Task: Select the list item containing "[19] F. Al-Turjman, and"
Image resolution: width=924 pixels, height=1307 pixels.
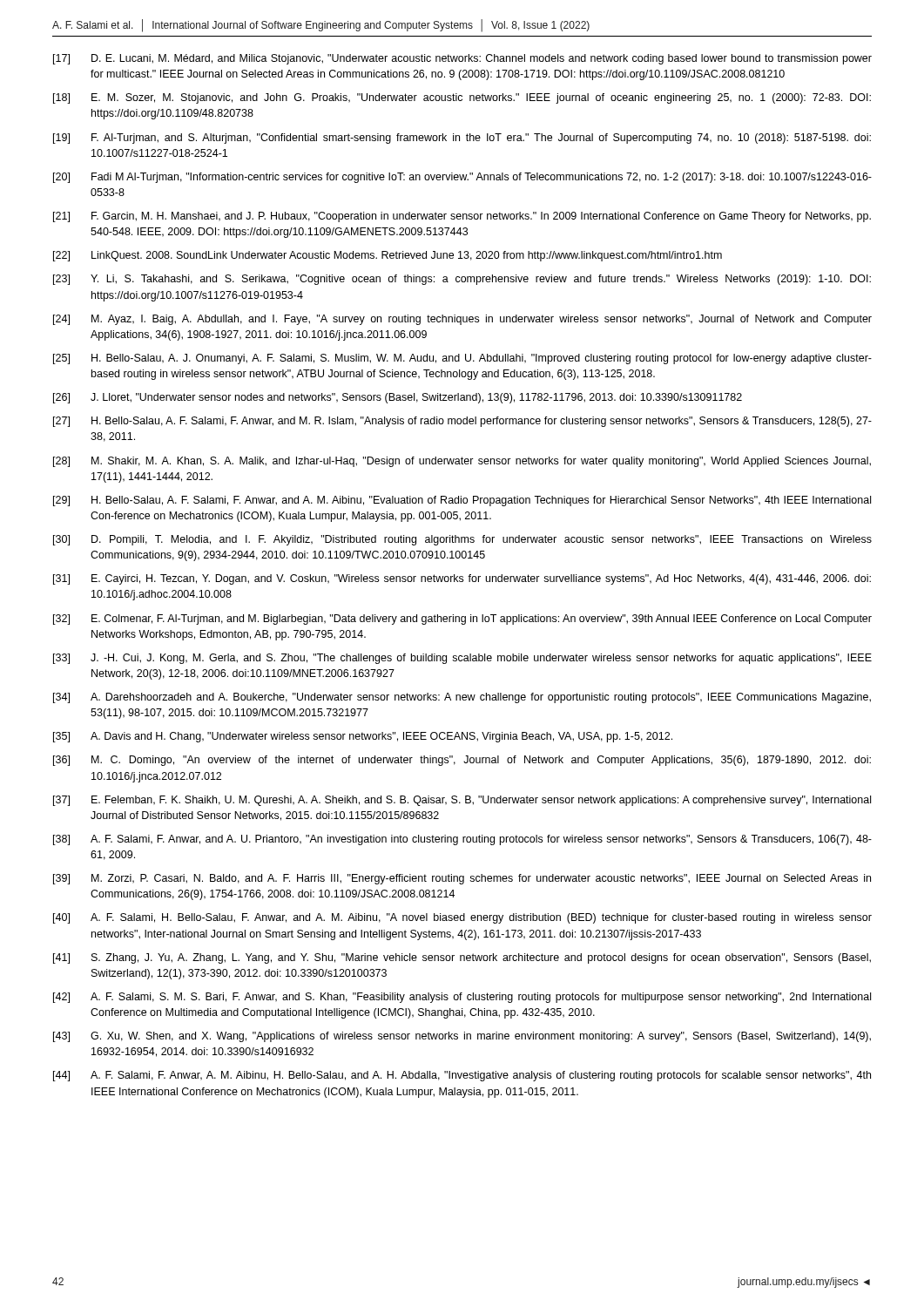Action: pos(462,145)
